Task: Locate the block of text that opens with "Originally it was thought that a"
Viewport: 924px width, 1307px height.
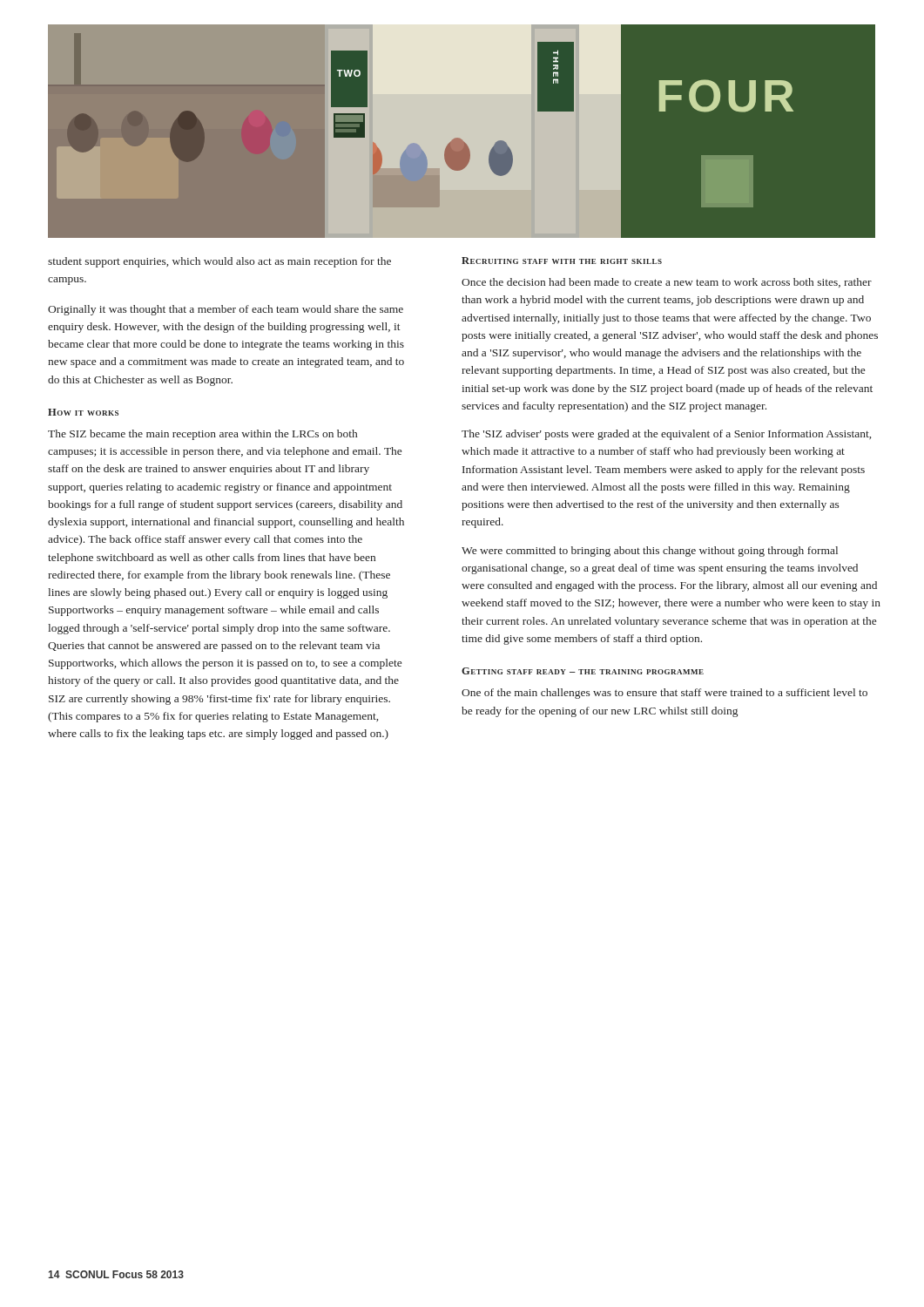Action: (226, 344)
